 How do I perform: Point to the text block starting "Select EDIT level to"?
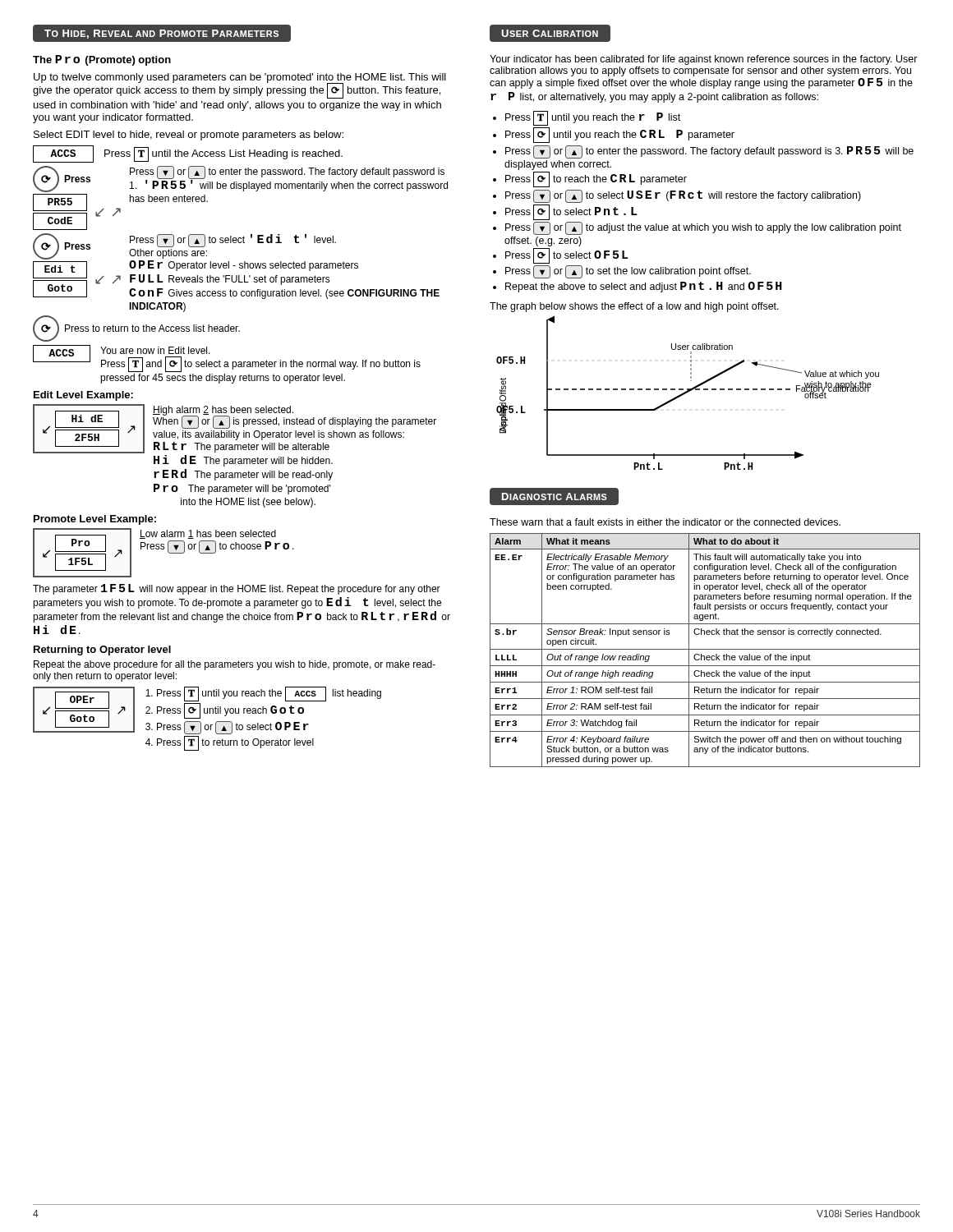tap(189, 134)
